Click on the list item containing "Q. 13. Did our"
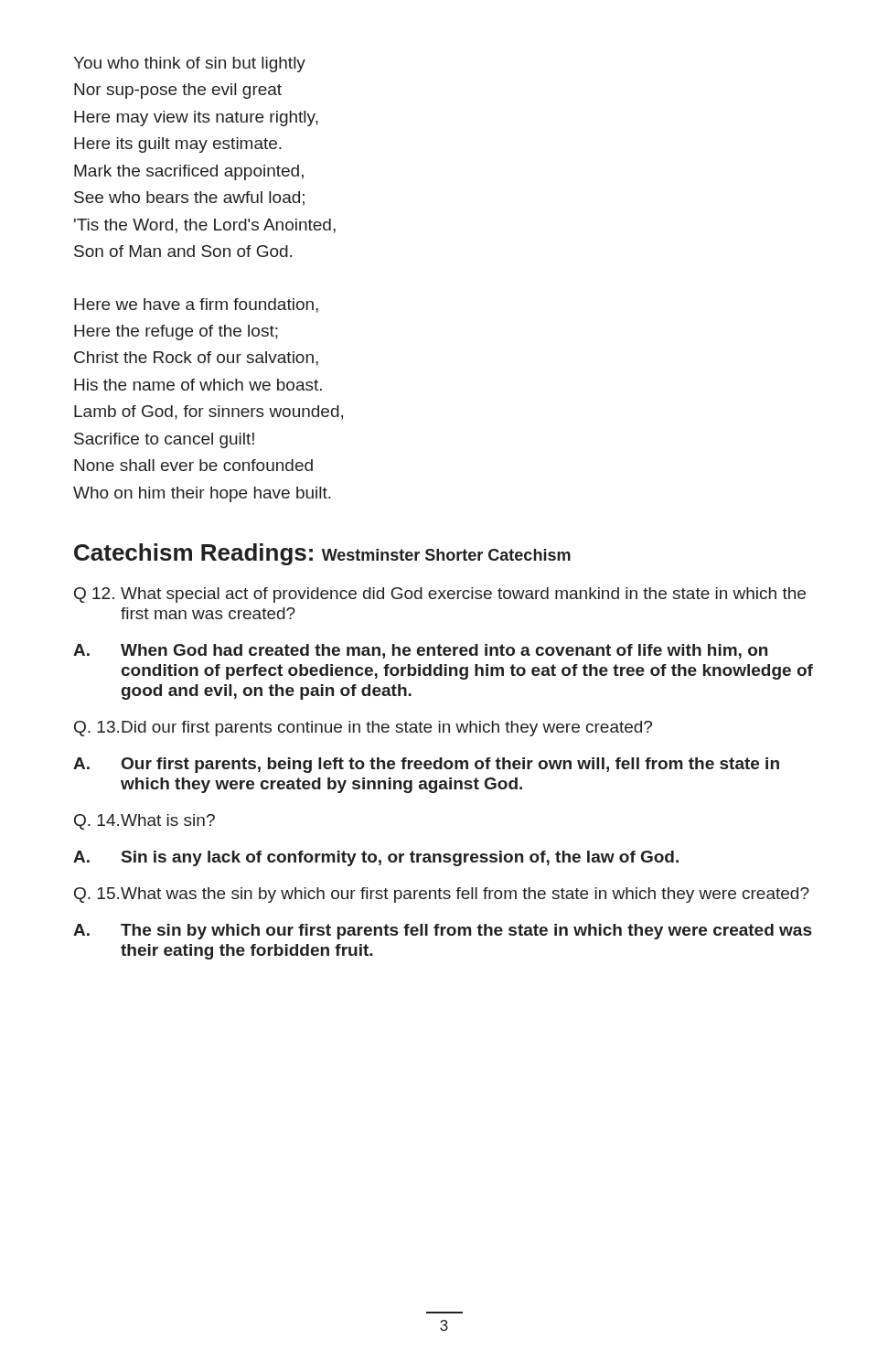Image resolution: width=888 pixels, height=1372 pixels. (444, 727)
